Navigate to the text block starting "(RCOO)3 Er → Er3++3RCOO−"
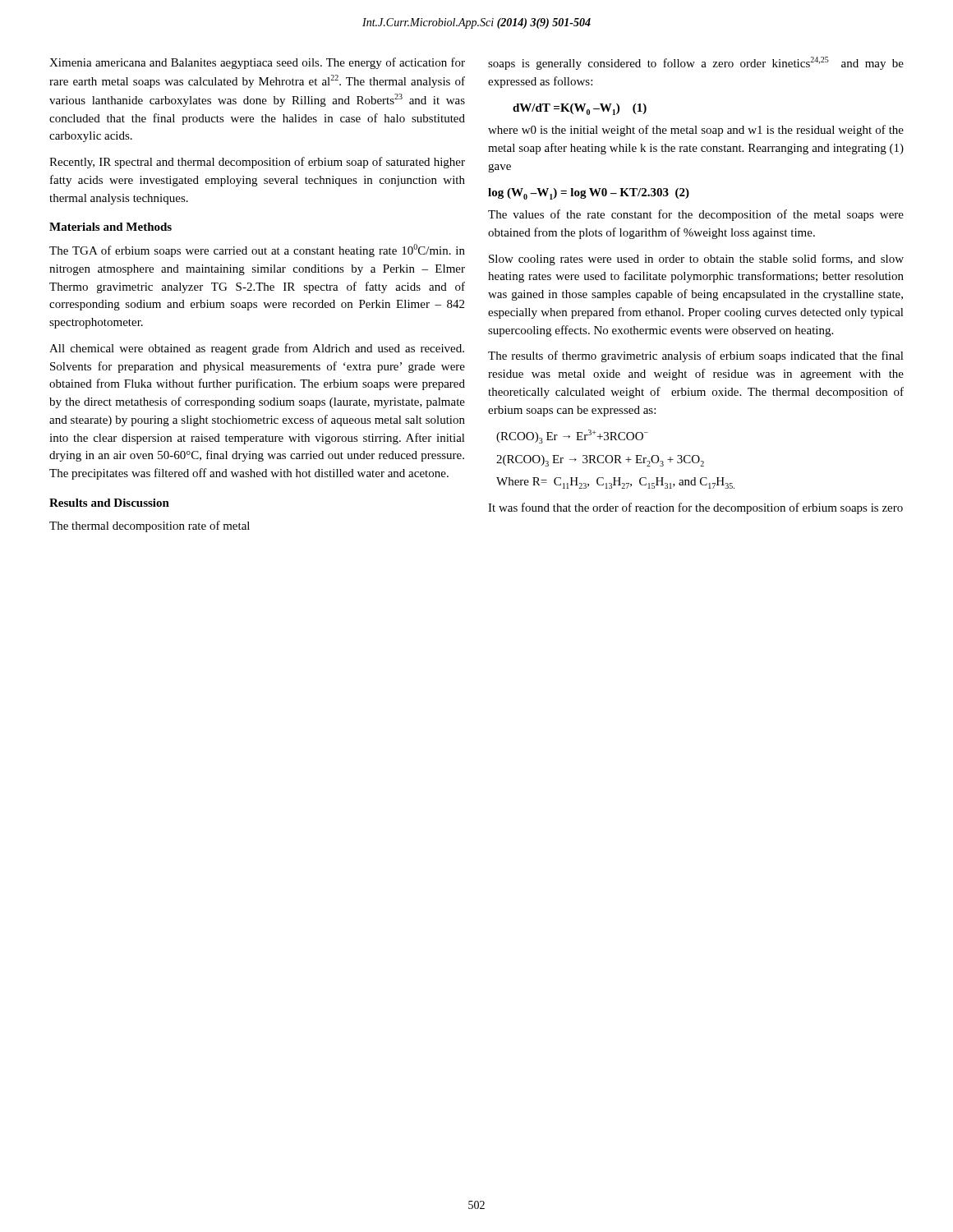The width and height of the screenshot is (953, 1232). click(572, 437)
